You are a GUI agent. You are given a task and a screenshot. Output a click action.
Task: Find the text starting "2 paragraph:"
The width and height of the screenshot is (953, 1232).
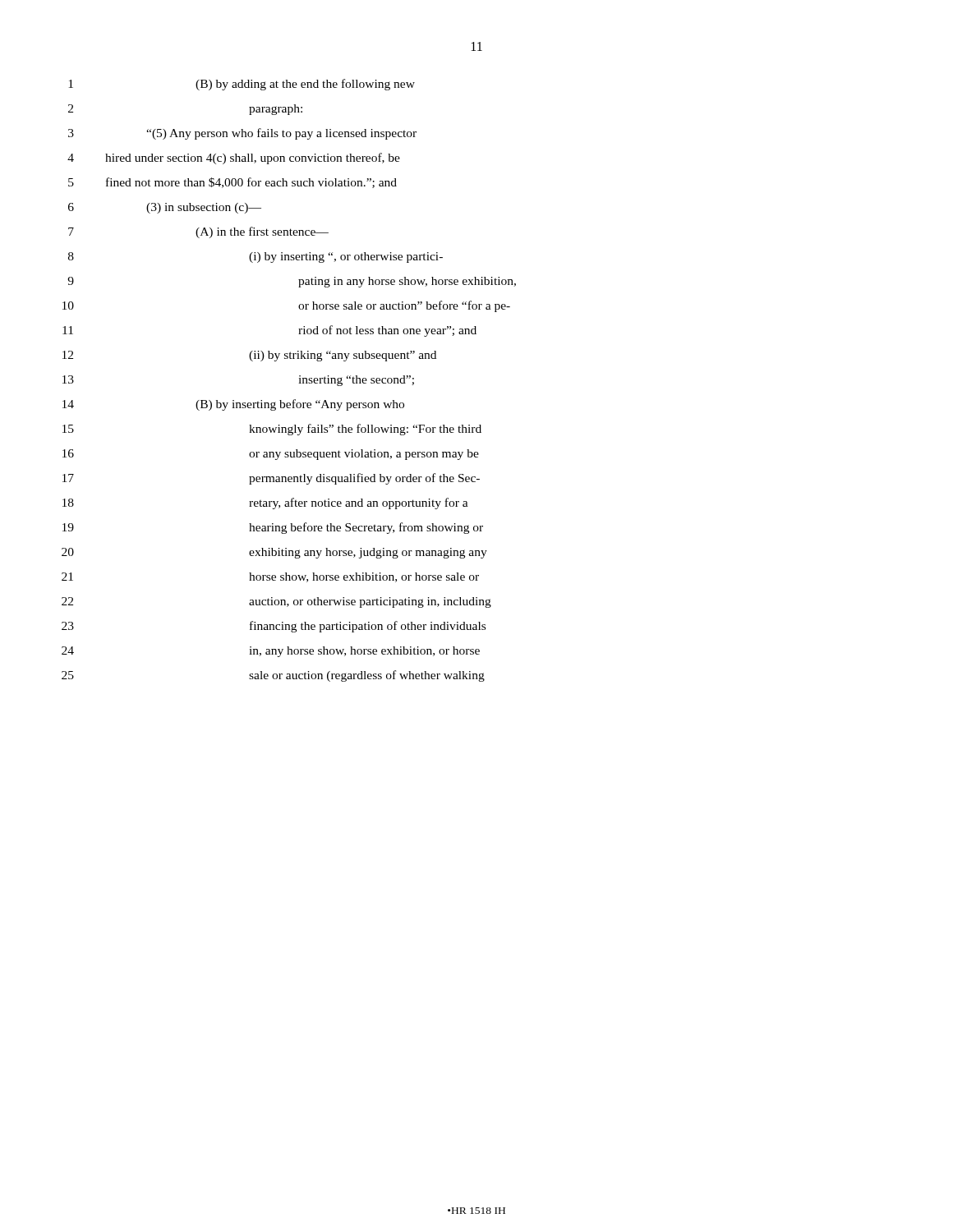pos(70,110)
